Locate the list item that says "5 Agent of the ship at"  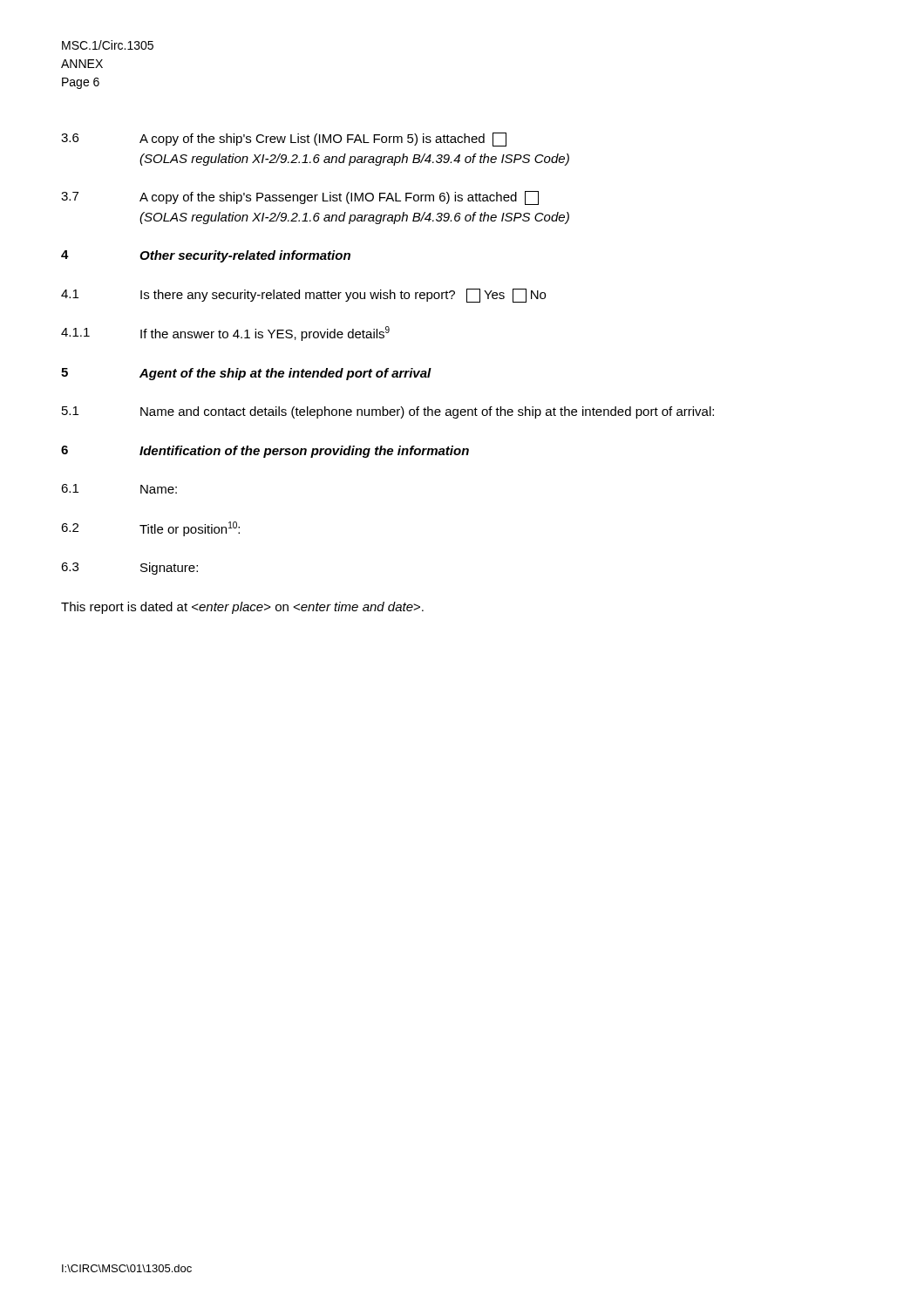pyautogui.click(x=246, y=374)
